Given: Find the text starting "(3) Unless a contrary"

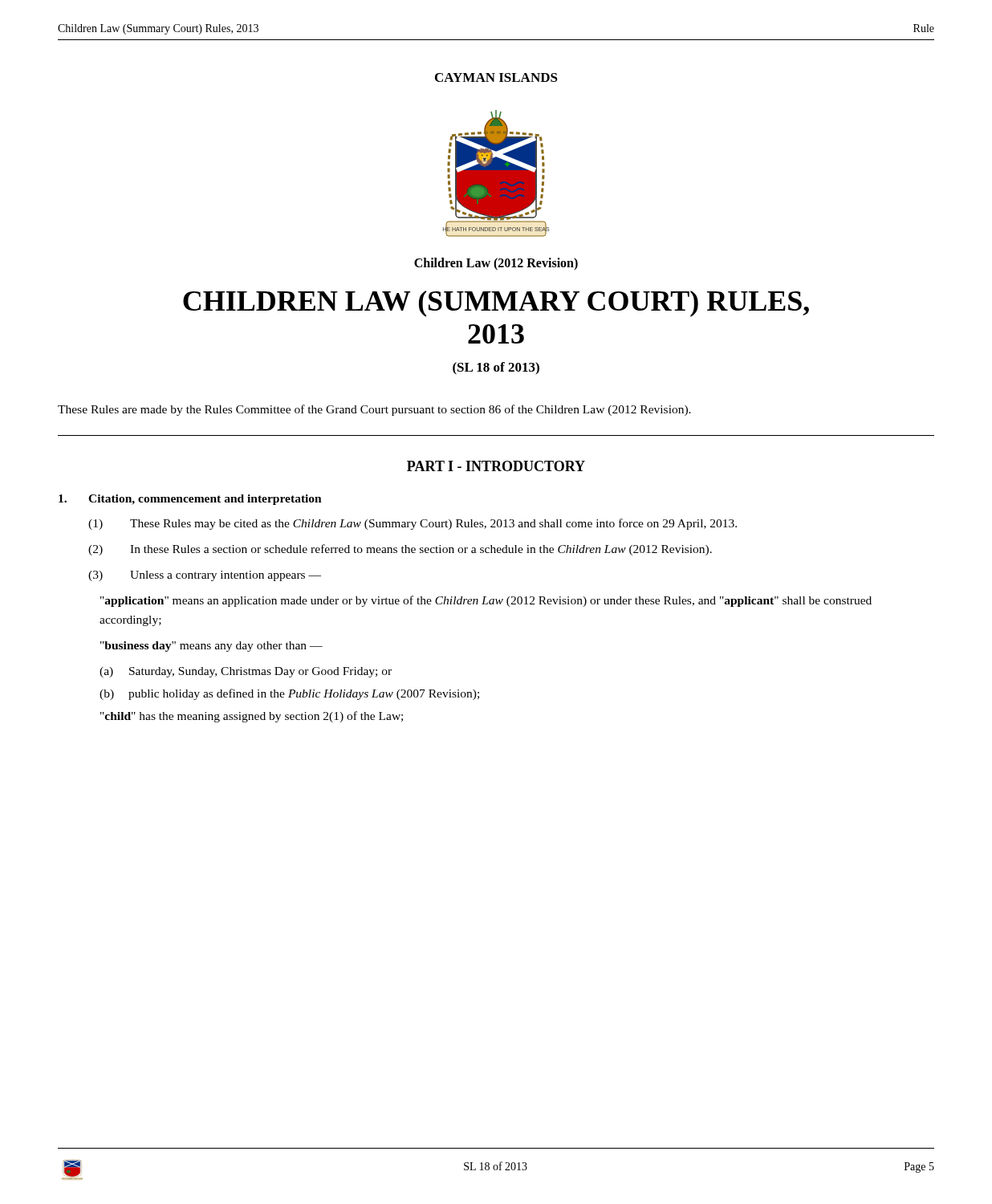Looking at the screenshot, I should [x=205, y=576].
